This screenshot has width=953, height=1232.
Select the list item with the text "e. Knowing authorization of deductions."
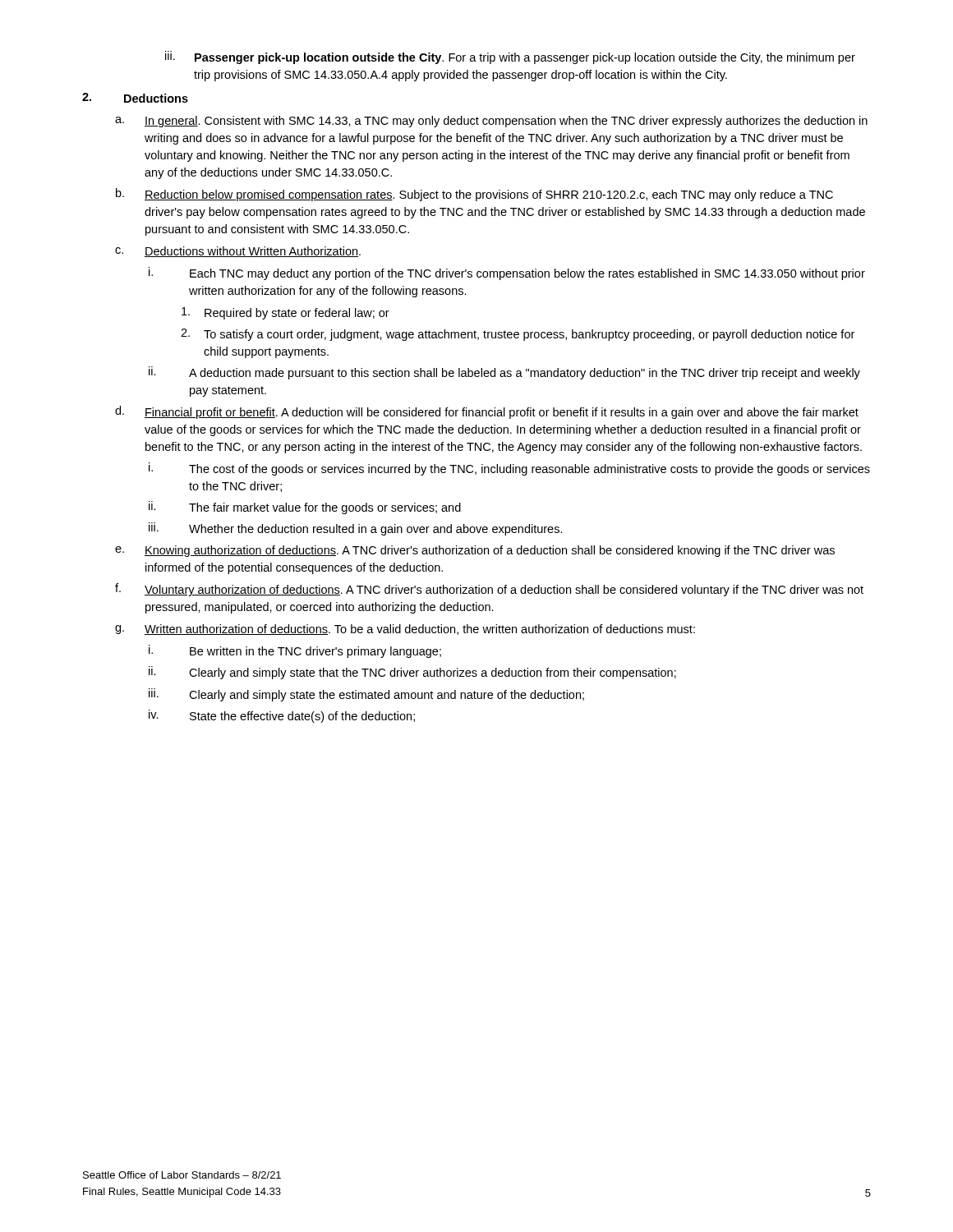[x=493, y=560]
